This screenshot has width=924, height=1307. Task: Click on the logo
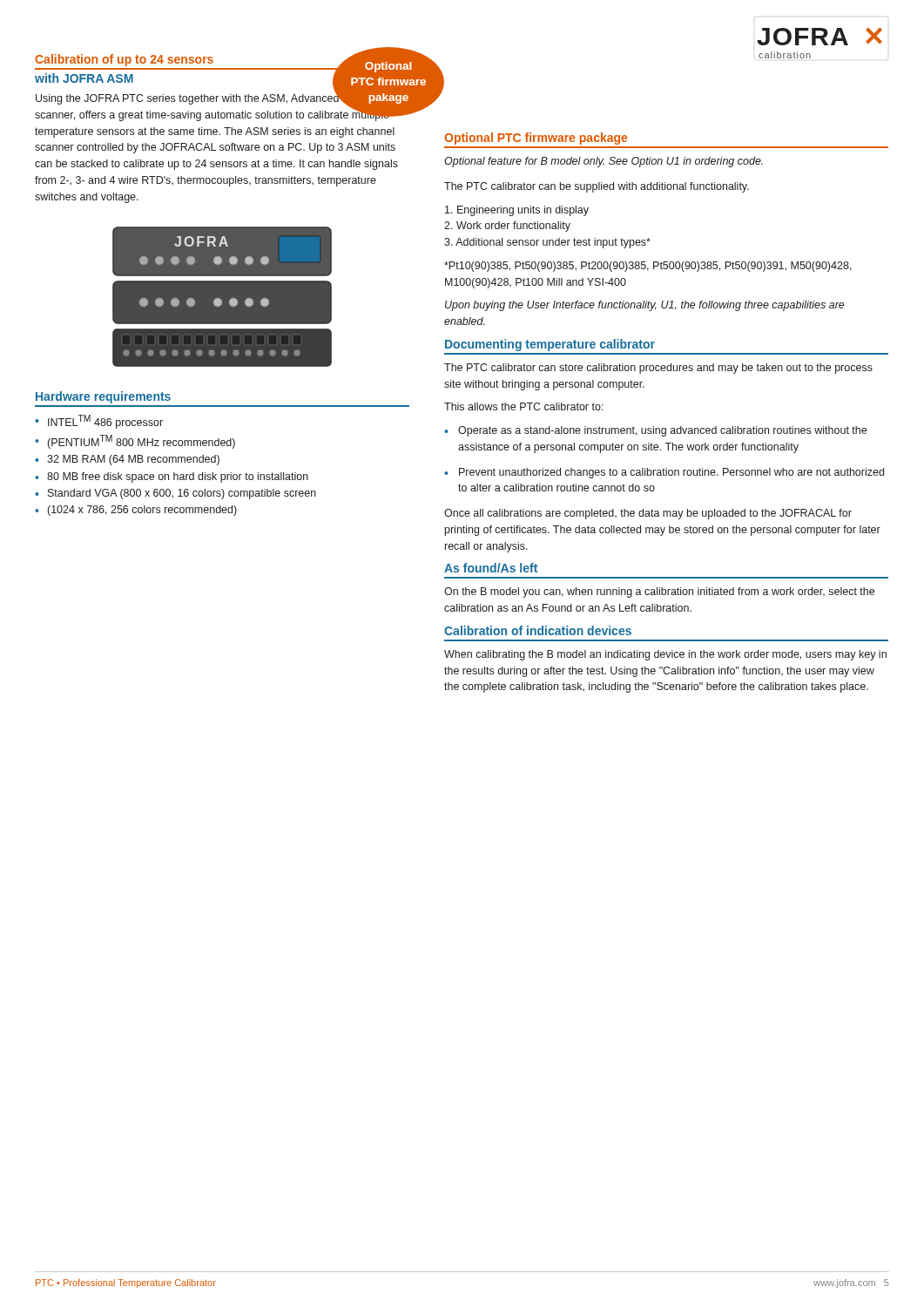click(x=822, y=40)
